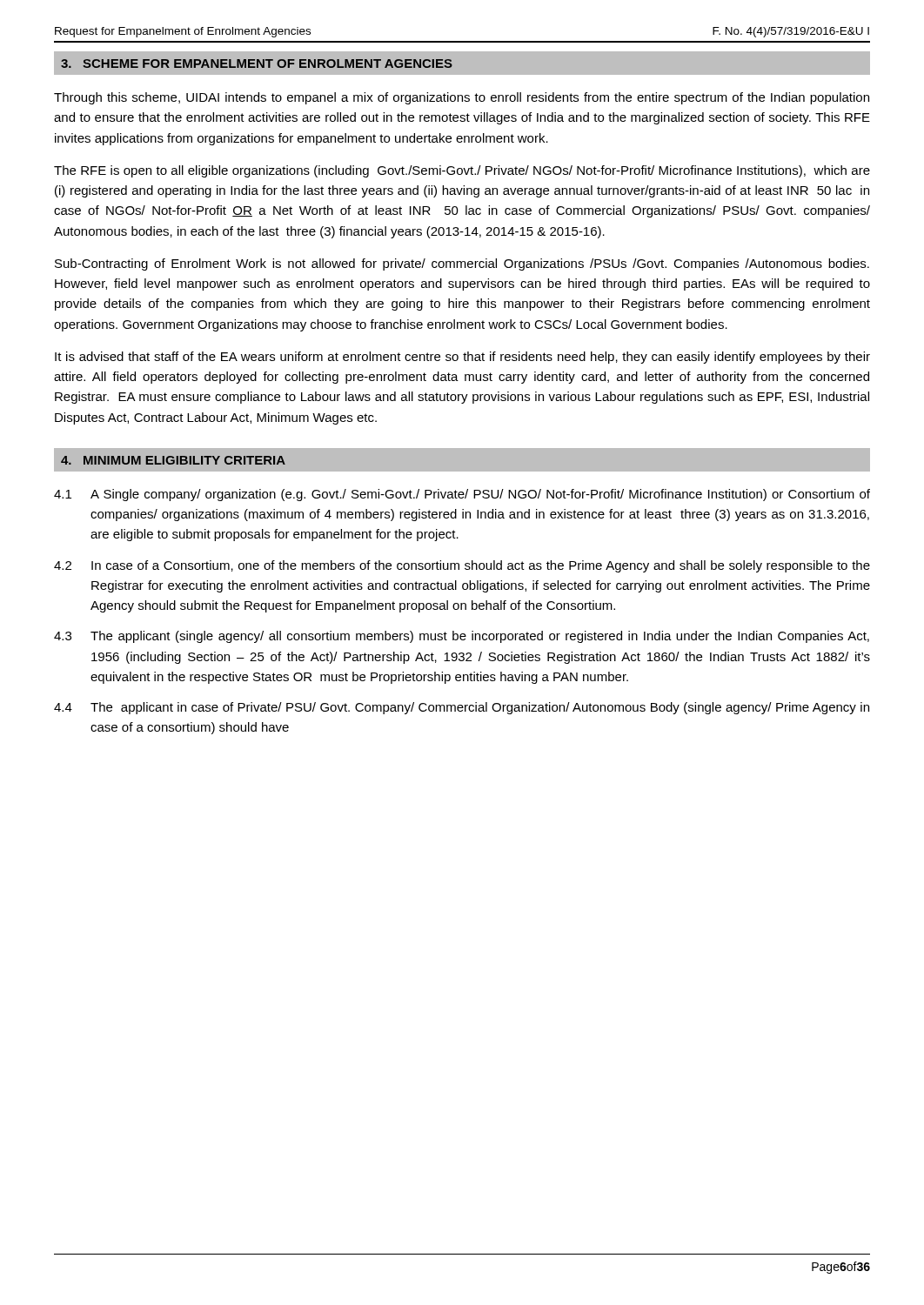Find the block on this page that starts "4.3 The applicant"
The width and height of the screenshot is (924, 1305).
point(462,656)
